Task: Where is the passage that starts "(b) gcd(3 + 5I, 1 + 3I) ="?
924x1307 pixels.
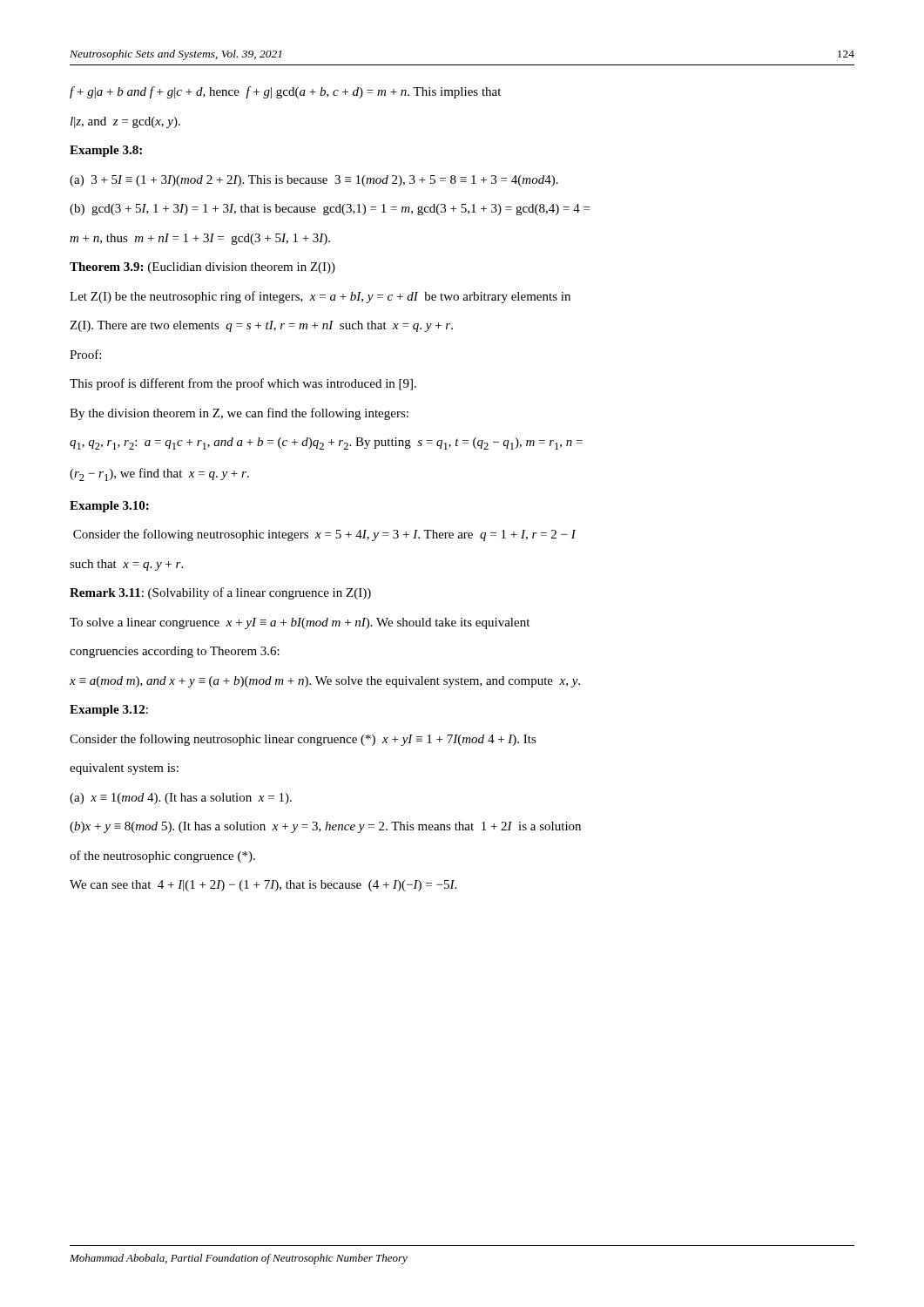Action: click(x=462, y=223)
